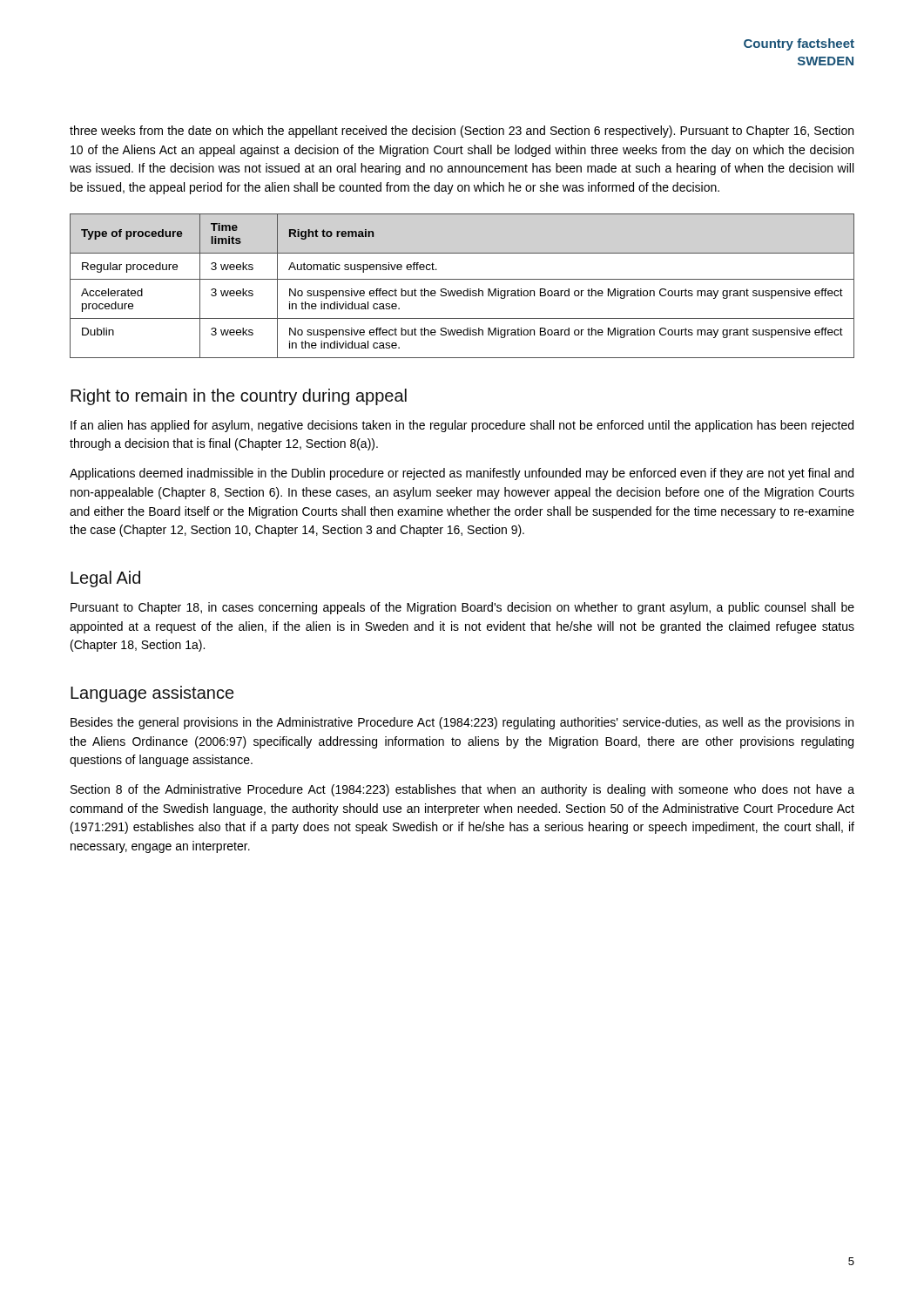Locate the passage starting "Language assistance"
Viewport: 924px width, 1307px height.
[152, 694]
